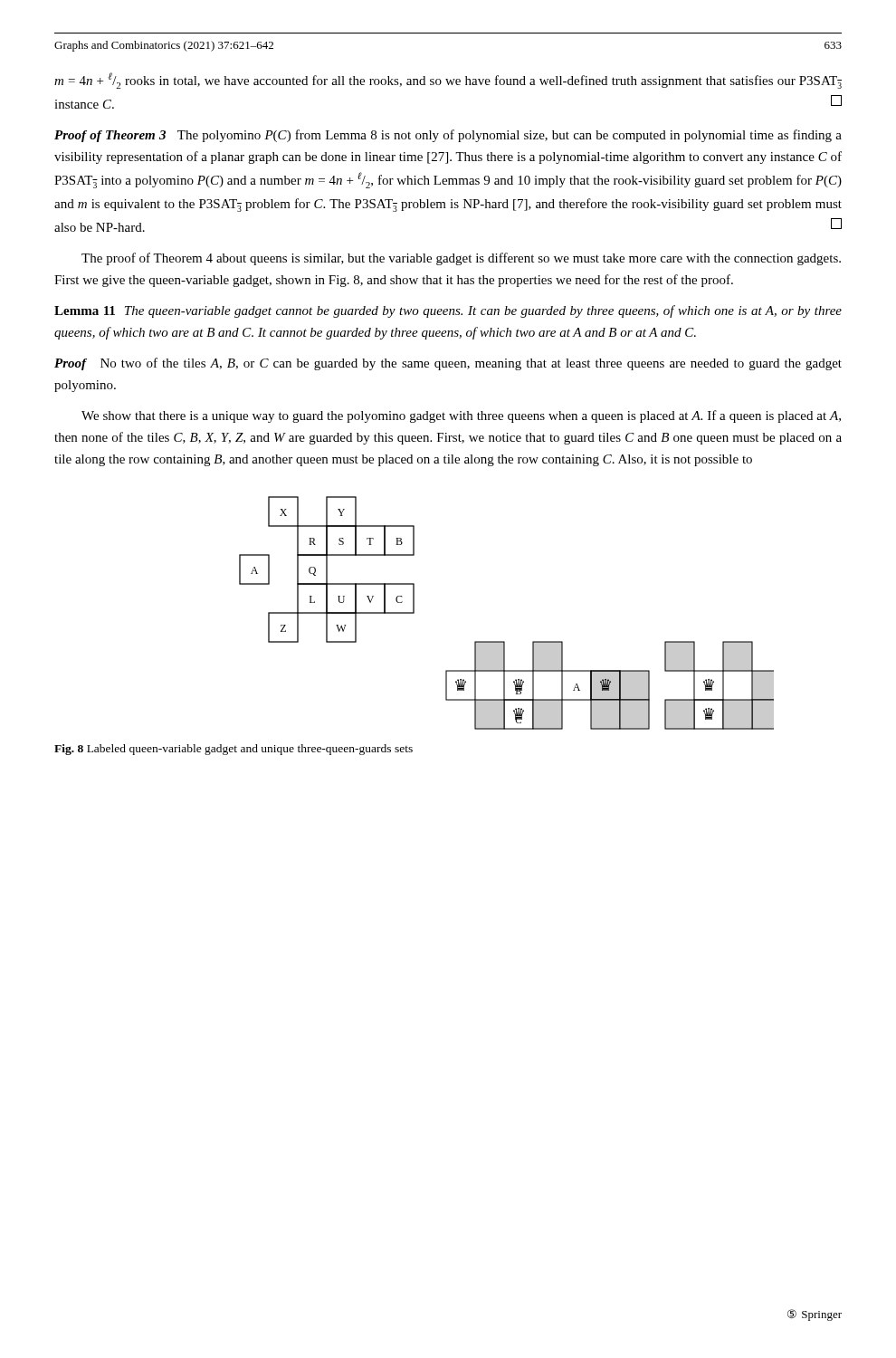Click on the text block with the text "We show that there is a"
Screen dimensions: 1358x896
(448, 437)
